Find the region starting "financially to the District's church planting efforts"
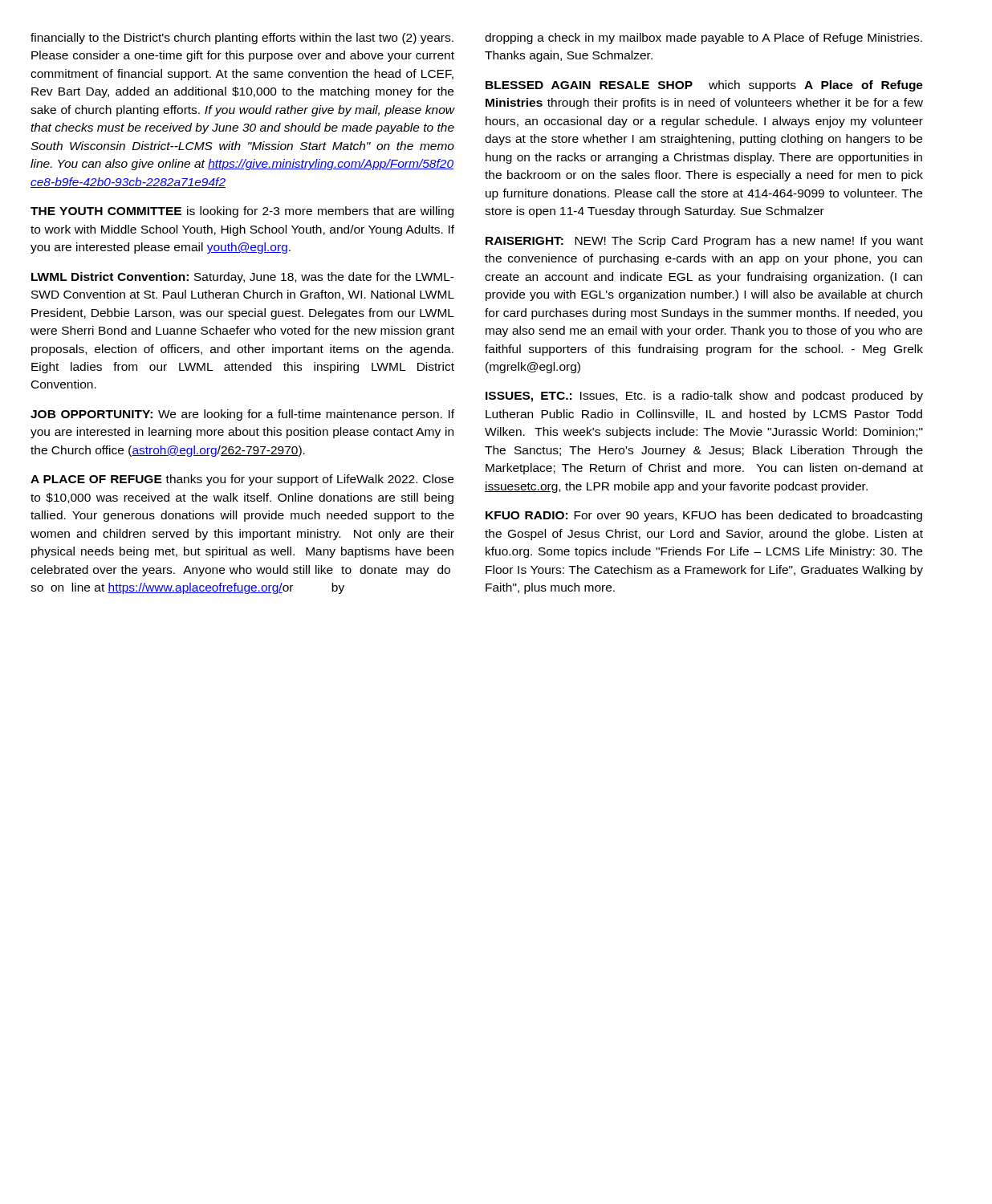Viewport: 992px width, 1204px height. point(242,110)
